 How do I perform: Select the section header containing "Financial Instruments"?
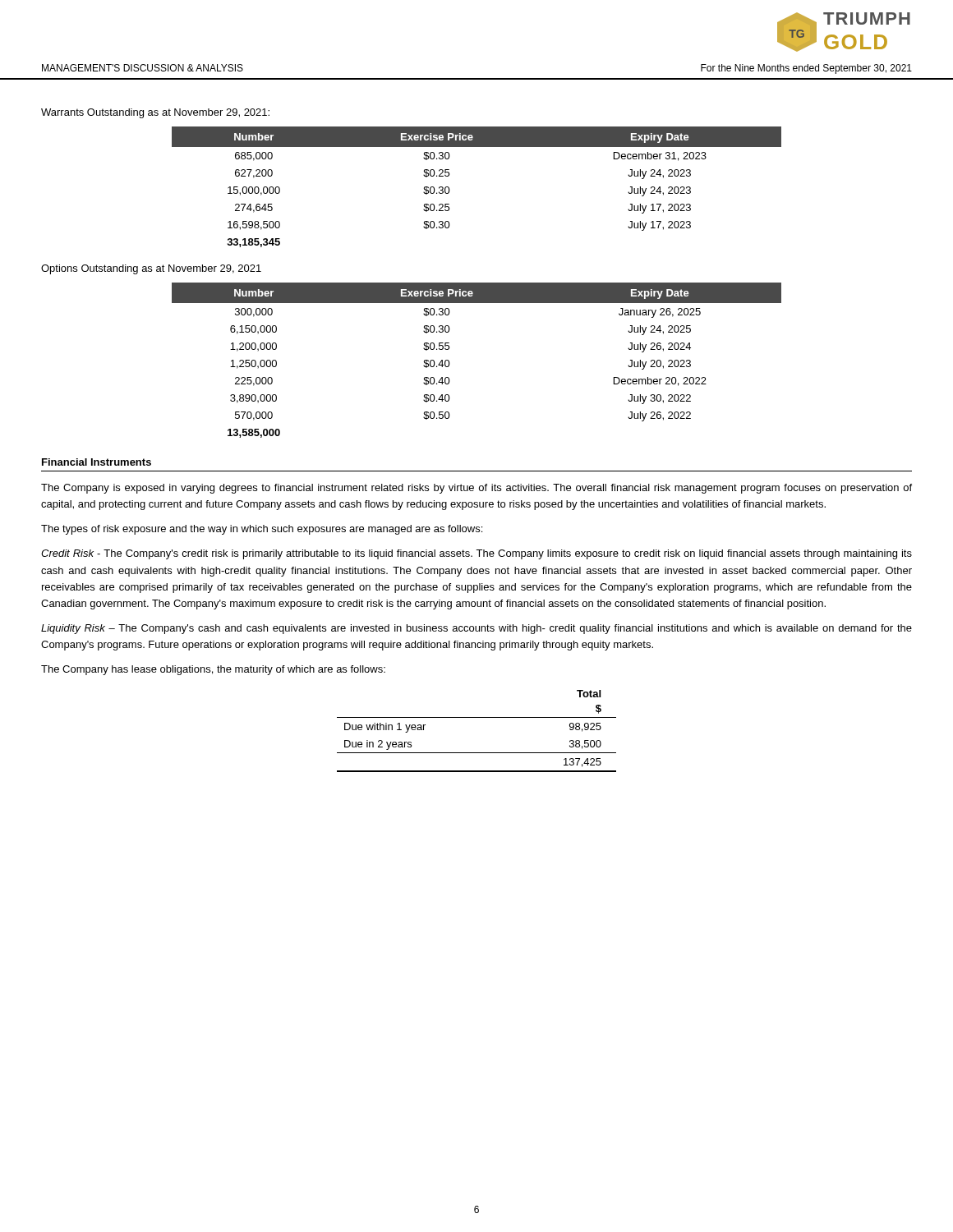coord(96,462)
